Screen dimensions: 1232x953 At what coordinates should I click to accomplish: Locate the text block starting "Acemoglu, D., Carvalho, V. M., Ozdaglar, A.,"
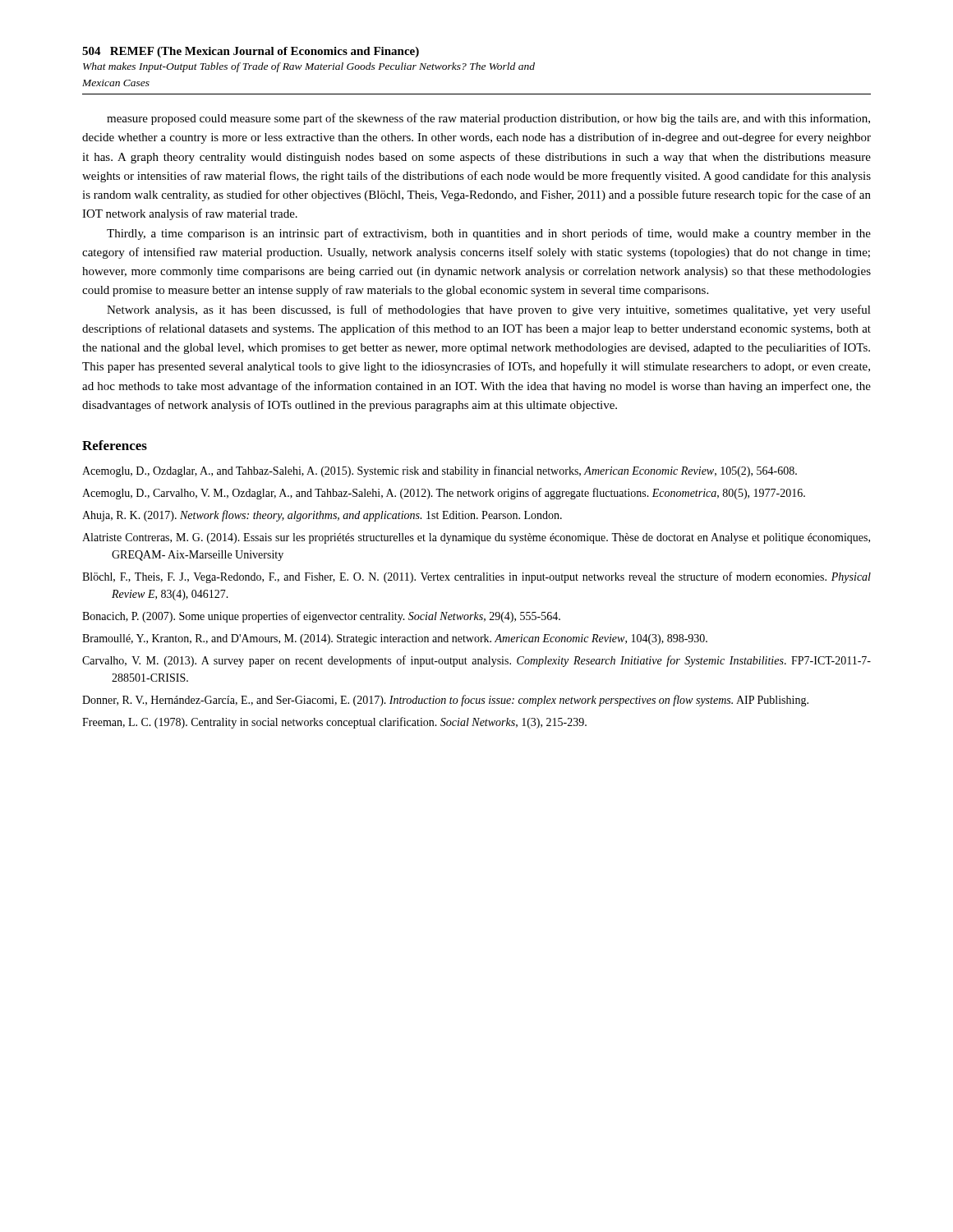pyautogui.click(x=444, y=493)
